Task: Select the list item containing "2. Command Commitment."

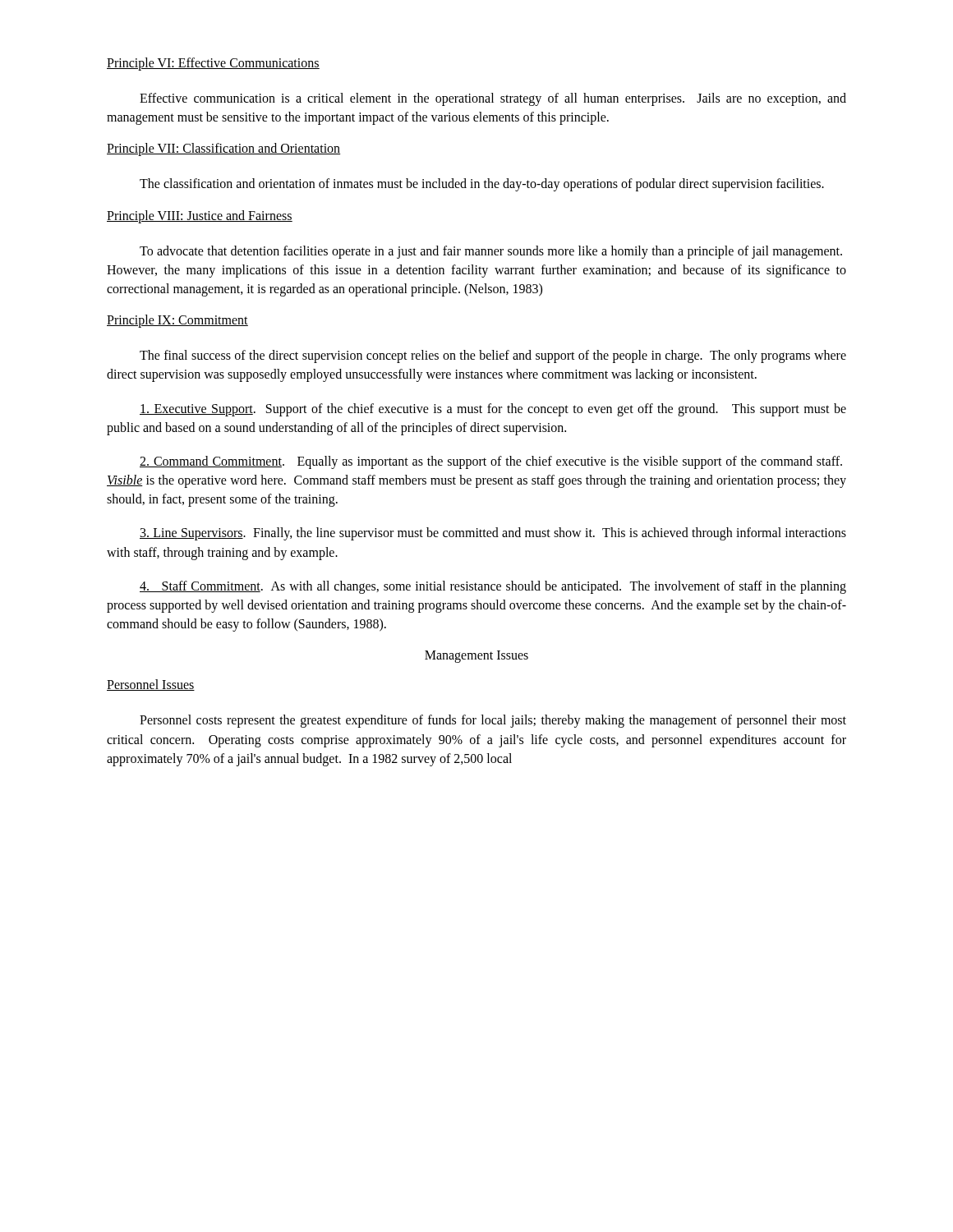Action: [476, 480]
